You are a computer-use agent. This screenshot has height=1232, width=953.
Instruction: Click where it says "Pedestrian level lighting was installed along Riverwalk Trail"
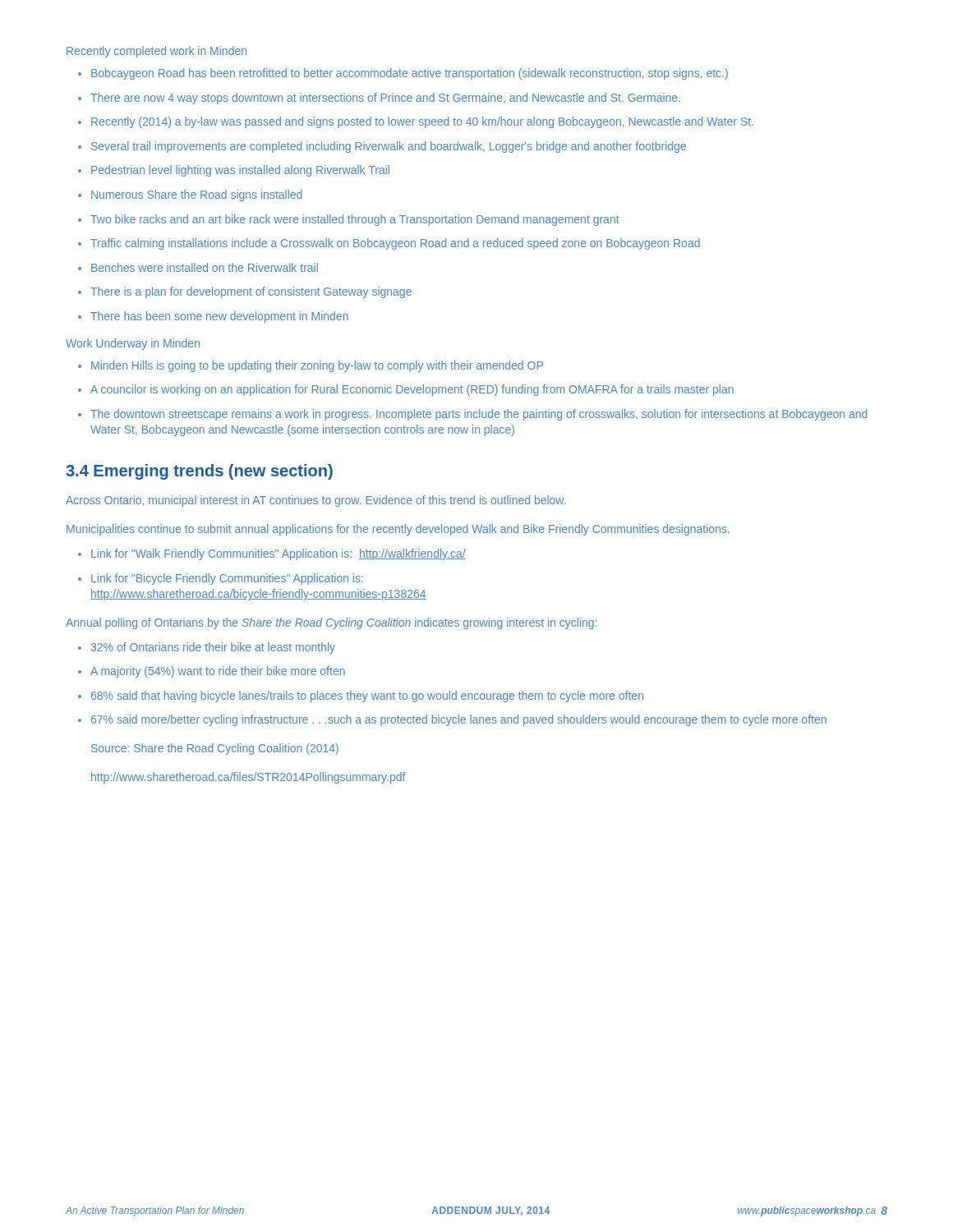point(234,171)
